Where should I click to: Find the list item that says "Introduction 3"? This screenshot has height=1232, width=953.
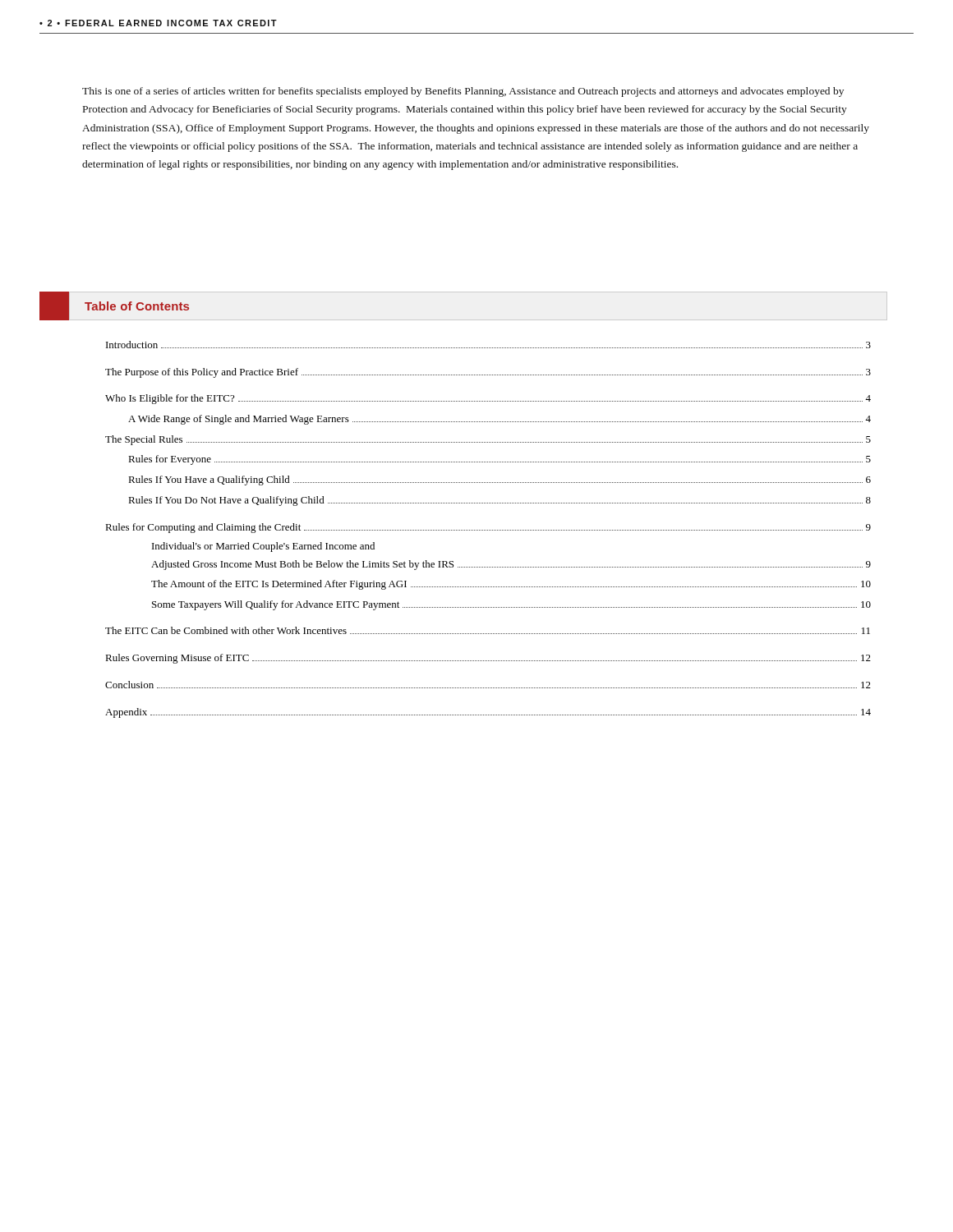pos(488,345)
